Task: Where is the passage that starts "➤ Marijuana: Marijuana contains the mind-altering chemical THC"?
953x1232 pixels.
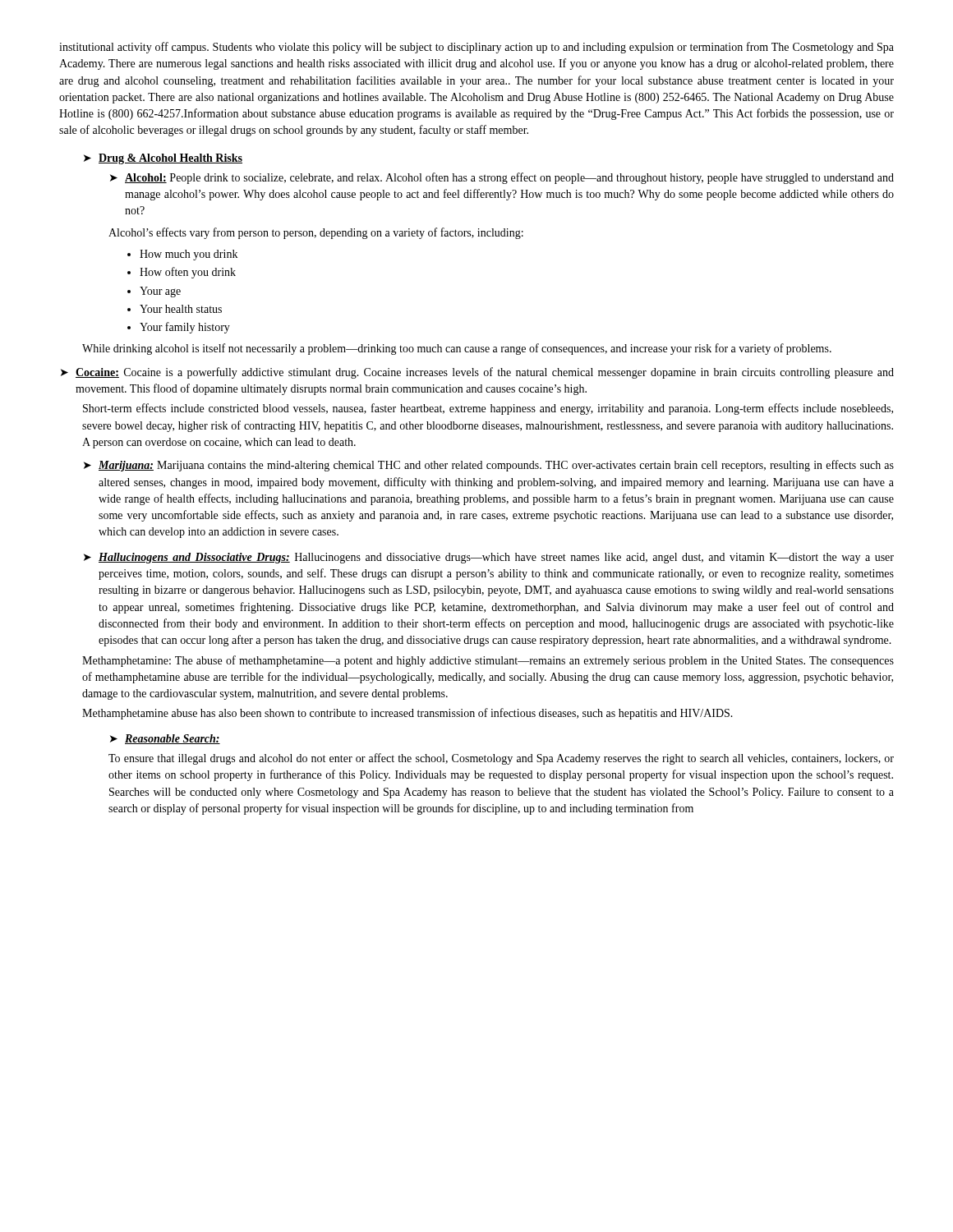Action: [x=488, y=499]
